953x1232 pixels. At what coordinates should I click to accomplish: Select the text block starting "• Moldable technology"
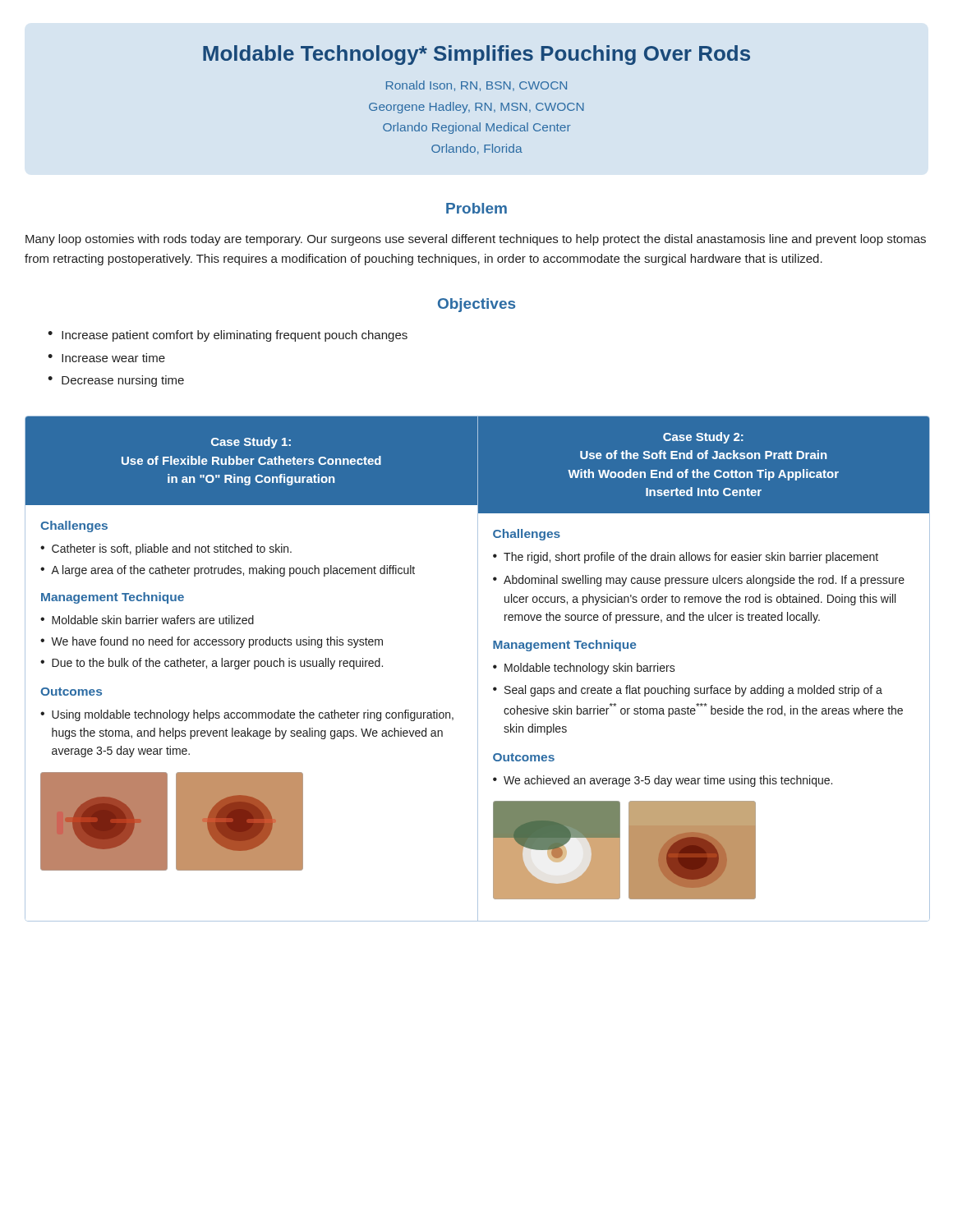click(584, 668)
